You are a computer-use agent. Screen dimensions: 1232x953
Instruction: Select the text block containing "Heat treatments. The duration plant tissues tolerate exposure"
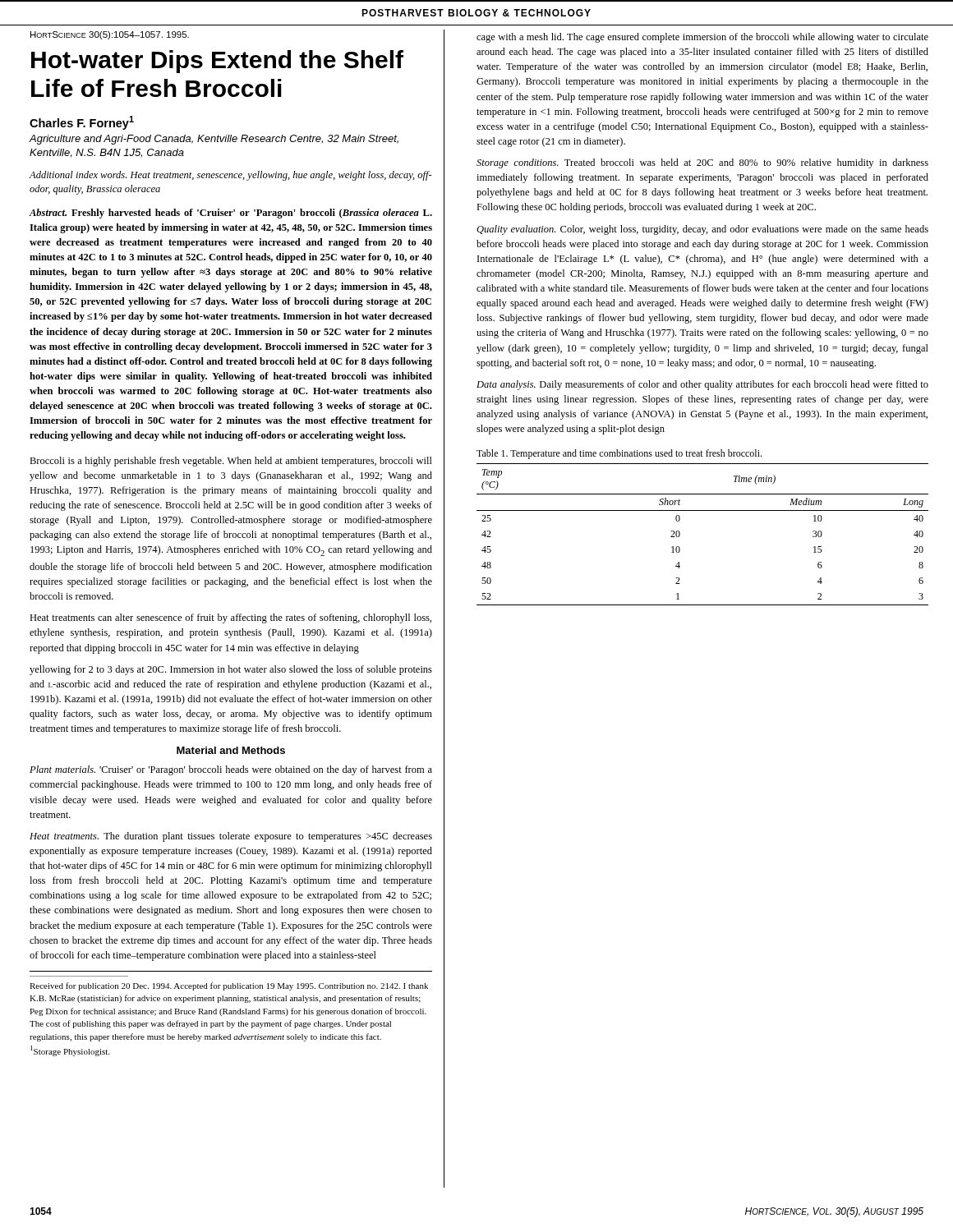pos(231,896)
